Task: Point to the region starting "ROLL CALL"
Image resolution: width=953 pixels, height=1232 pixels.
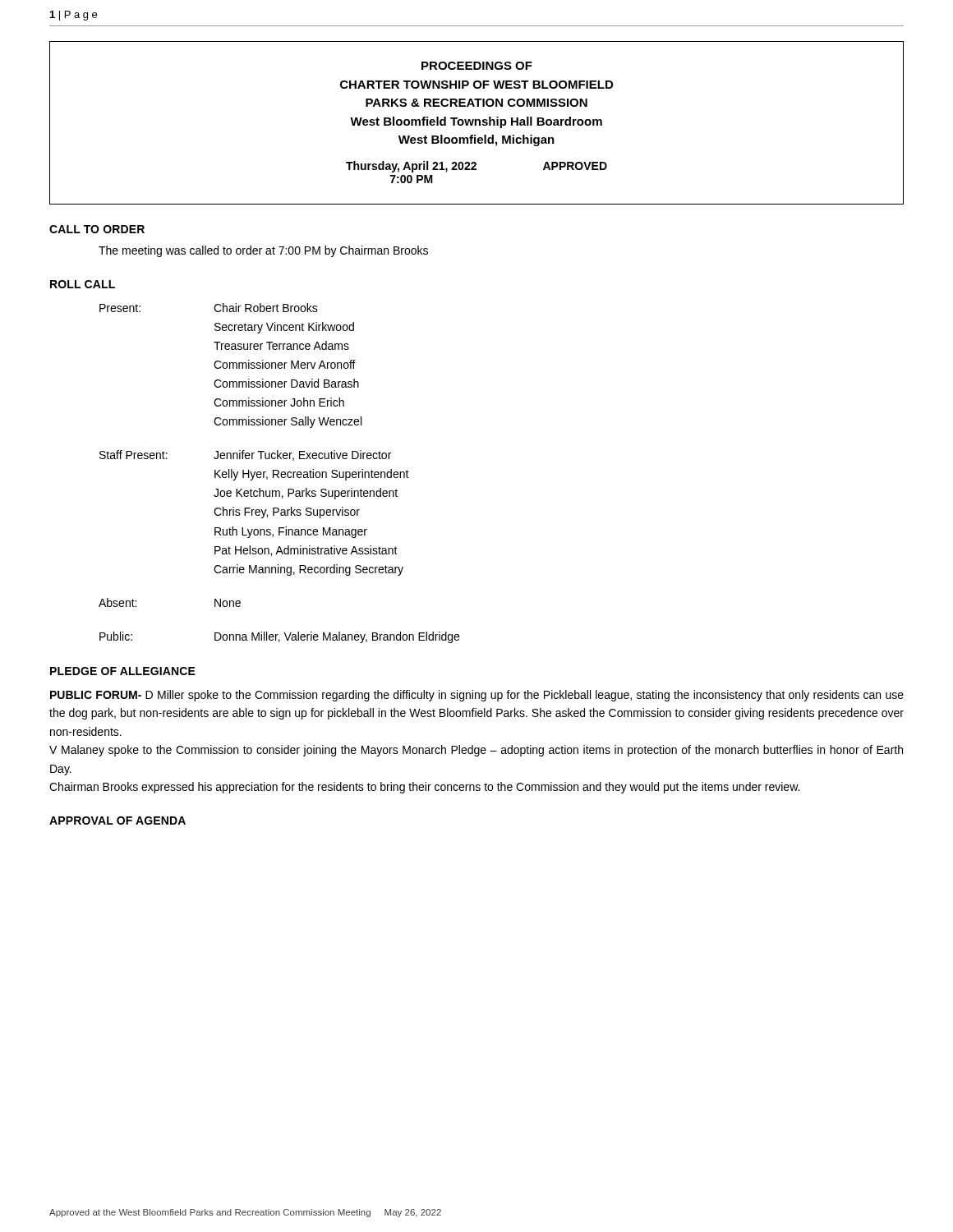Action: point(82,284)
